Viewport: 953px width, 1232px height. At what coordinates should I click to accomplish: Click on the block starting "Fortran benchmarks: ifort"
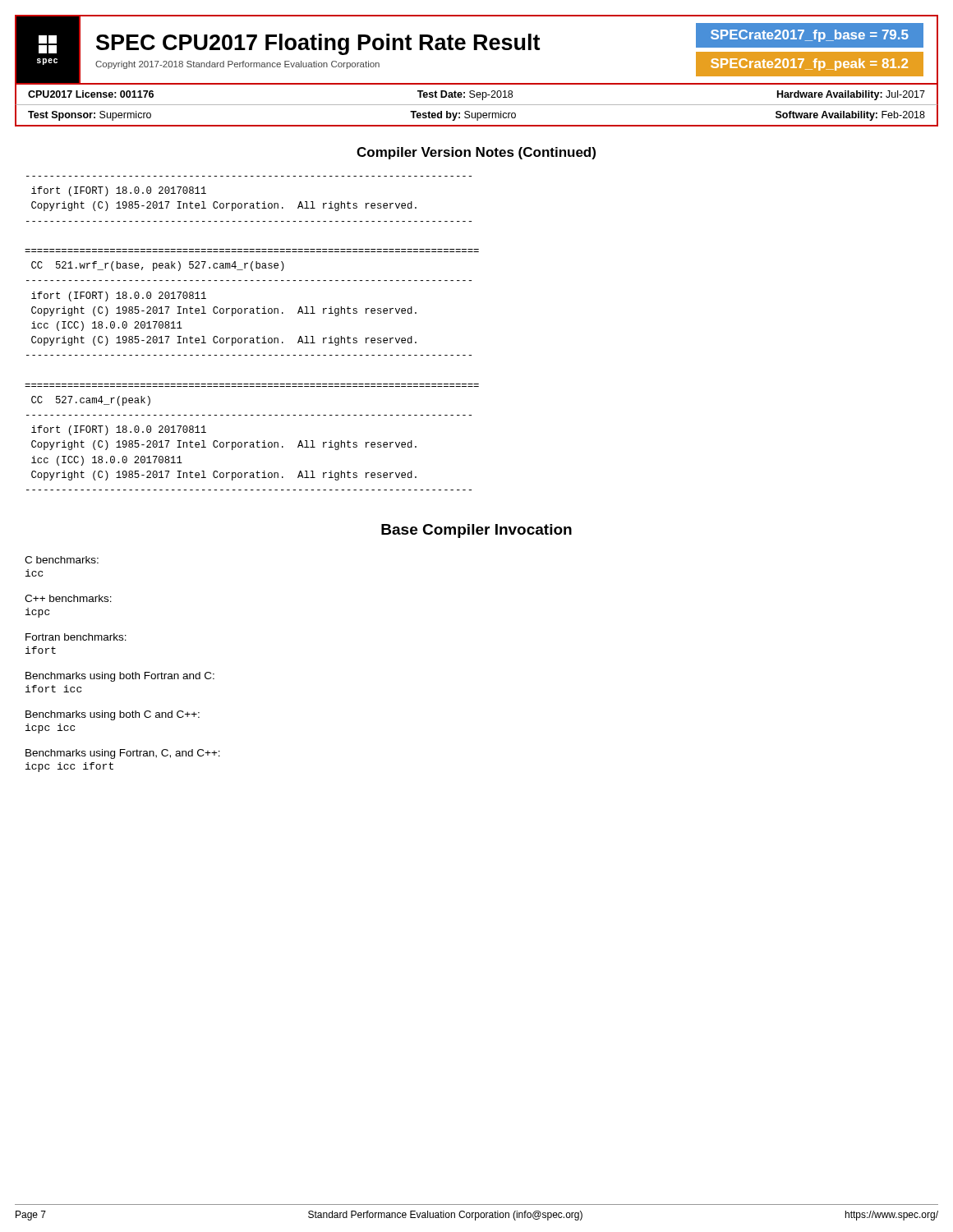[x=76, y=637]
